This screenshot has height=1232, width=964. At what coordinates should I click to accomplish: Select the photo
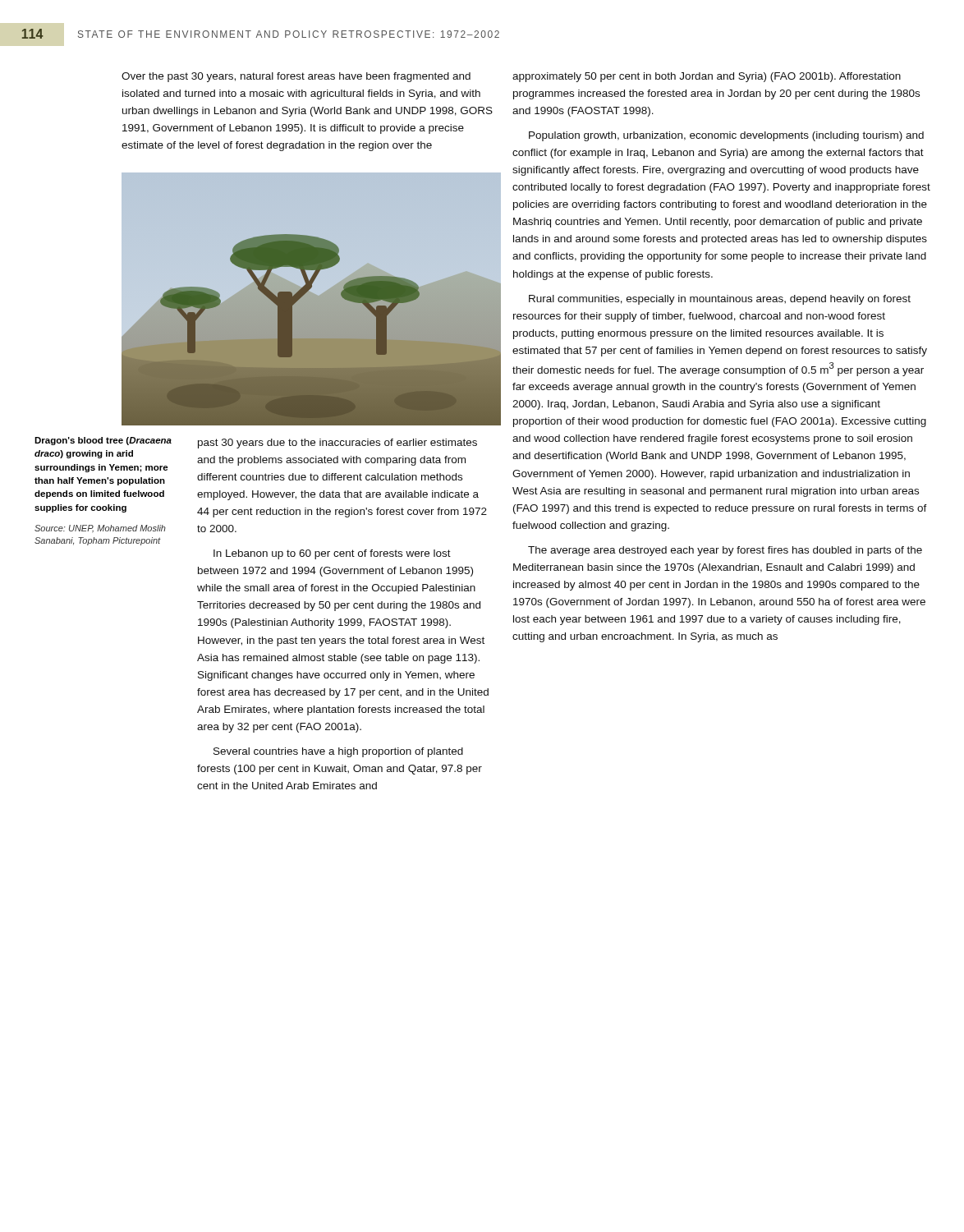pyautogui.click(x=311, y=299)
